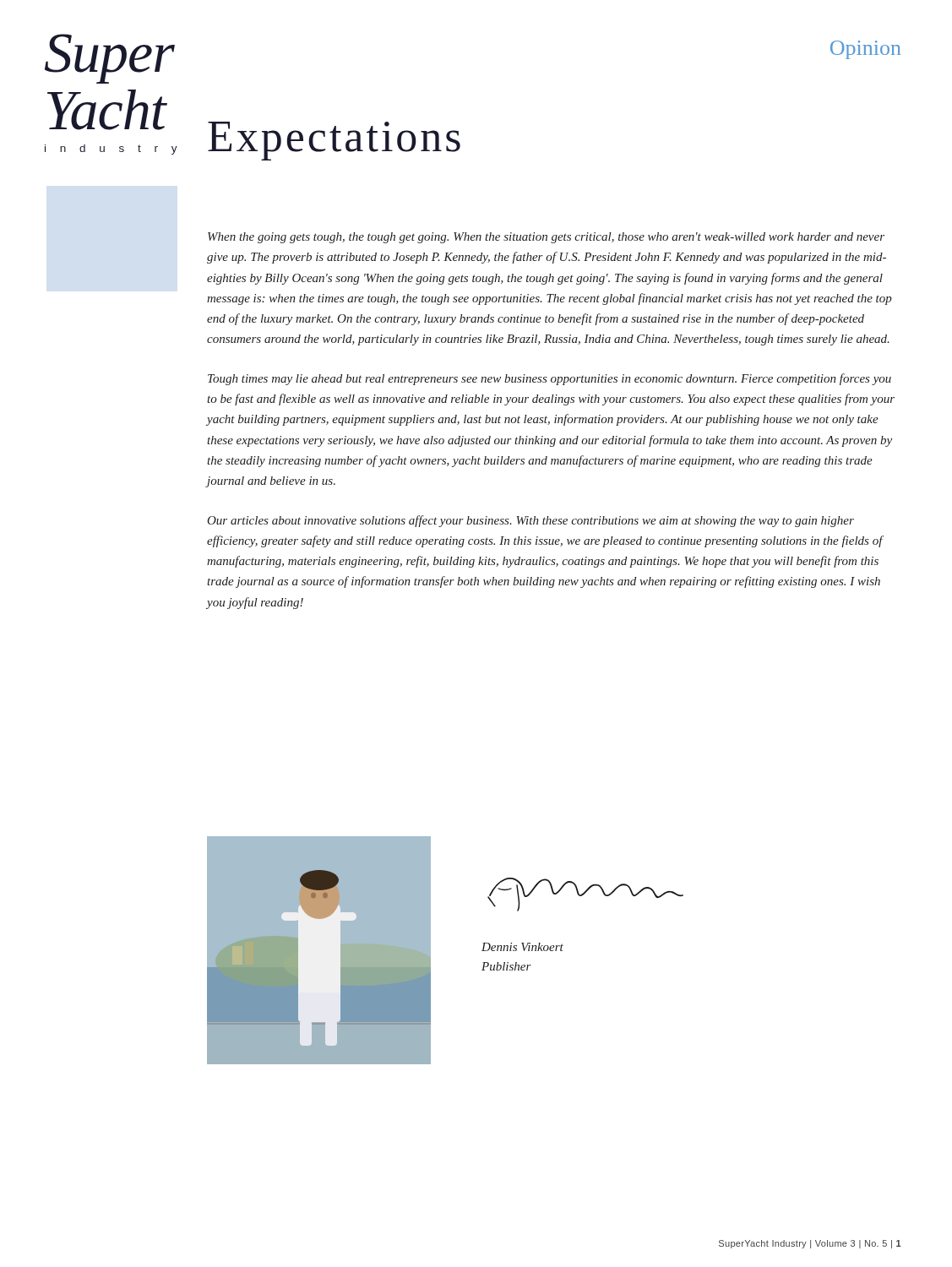
Task: Select the title
Action: tap(336, 136)
